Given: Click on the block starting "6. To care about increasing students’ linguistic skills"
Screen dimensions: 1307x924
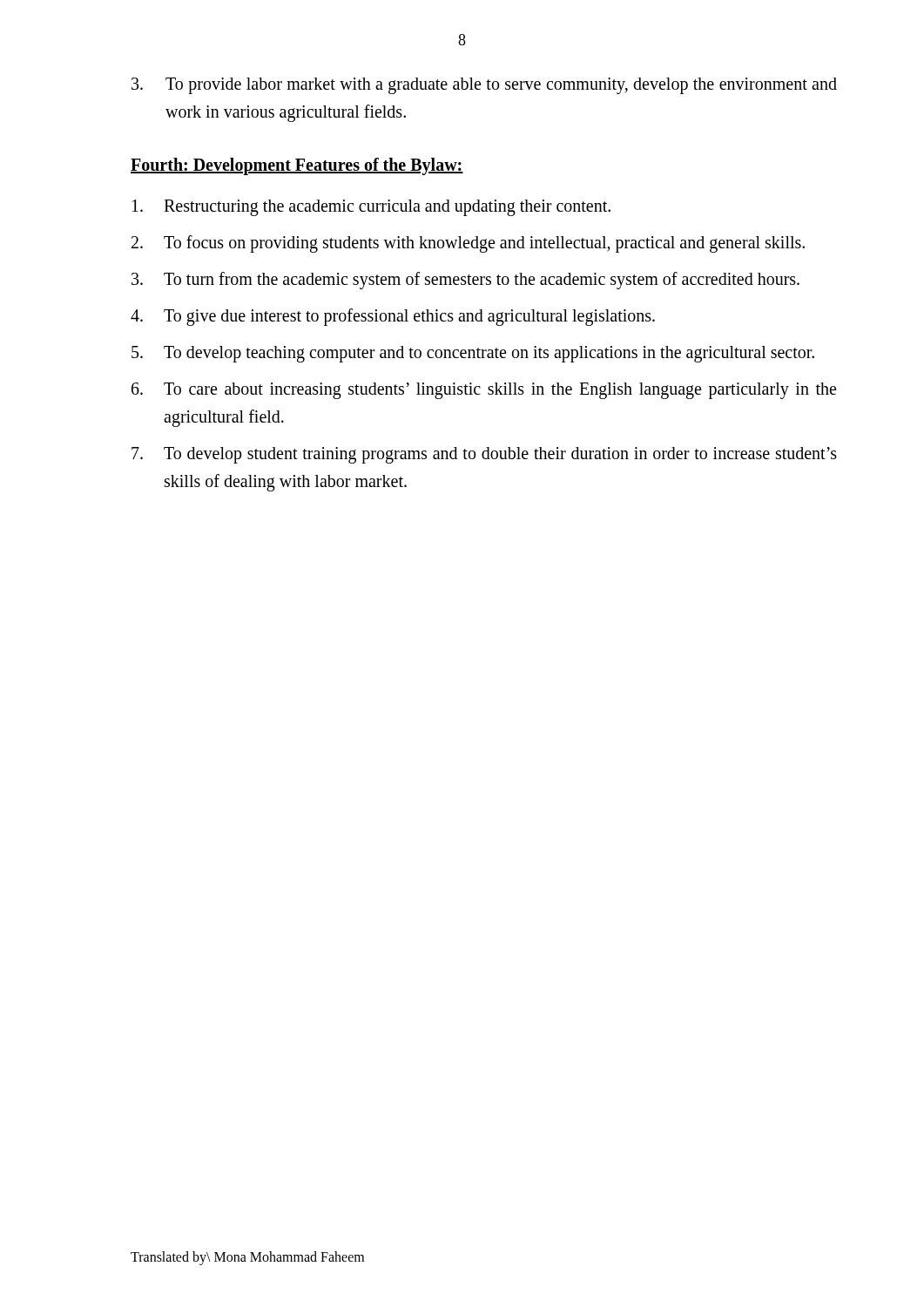Looking at the screenshot, I should tap(484, 403).
